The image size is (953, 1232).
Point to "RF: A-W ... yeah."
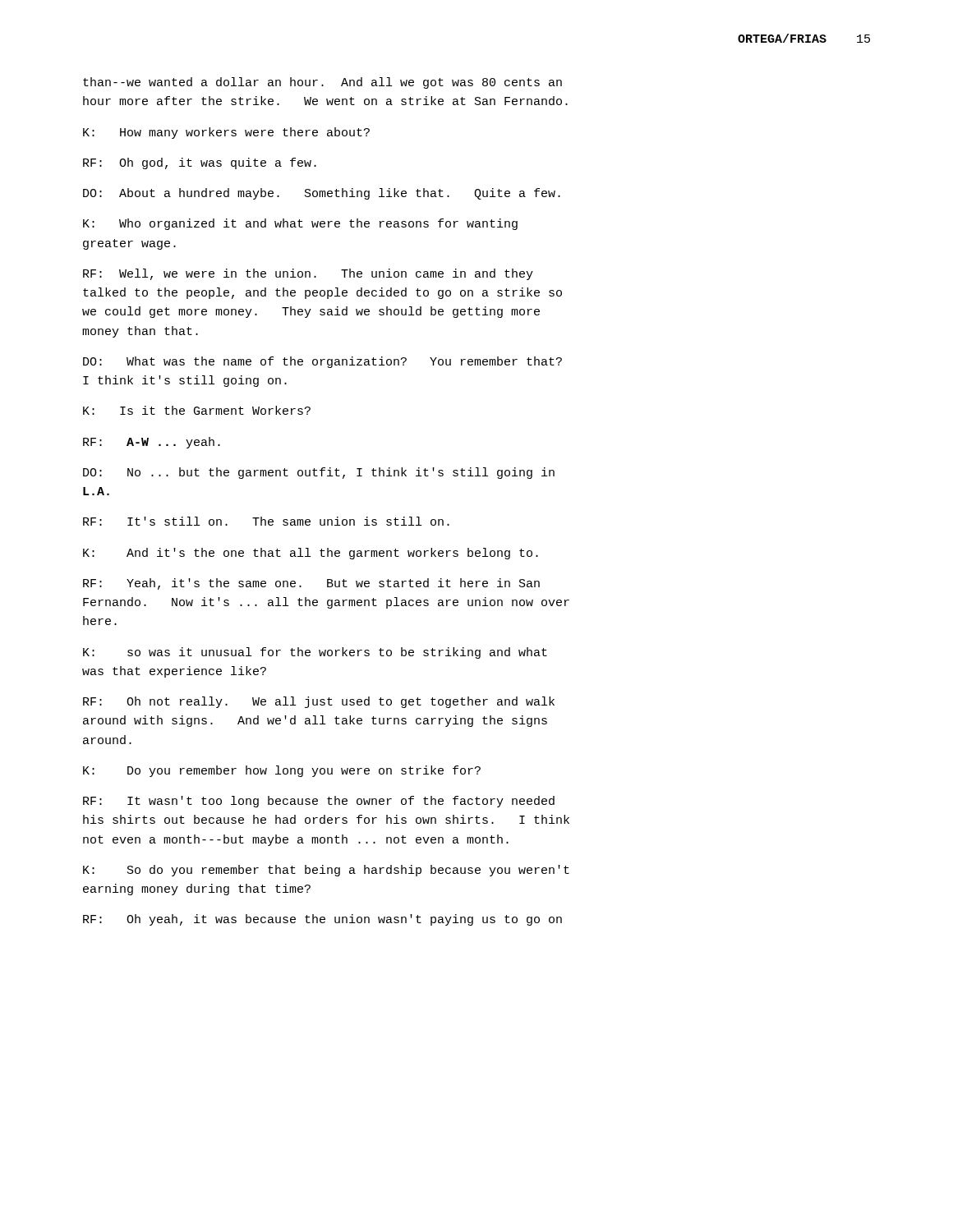click(x=152, y=443)
